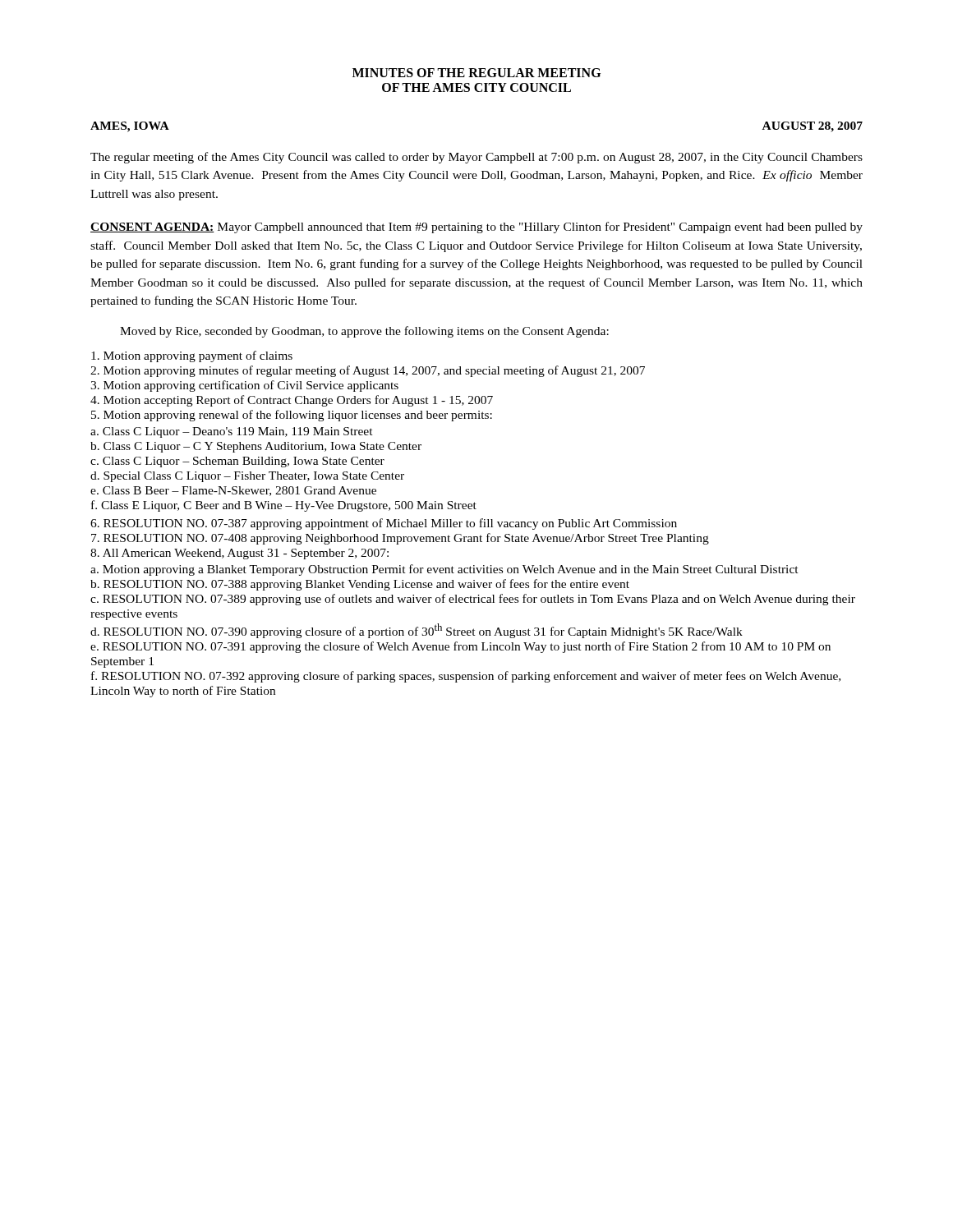Find the element starting "CONSENT AGENDA: Mayor"

coord(476,264)
